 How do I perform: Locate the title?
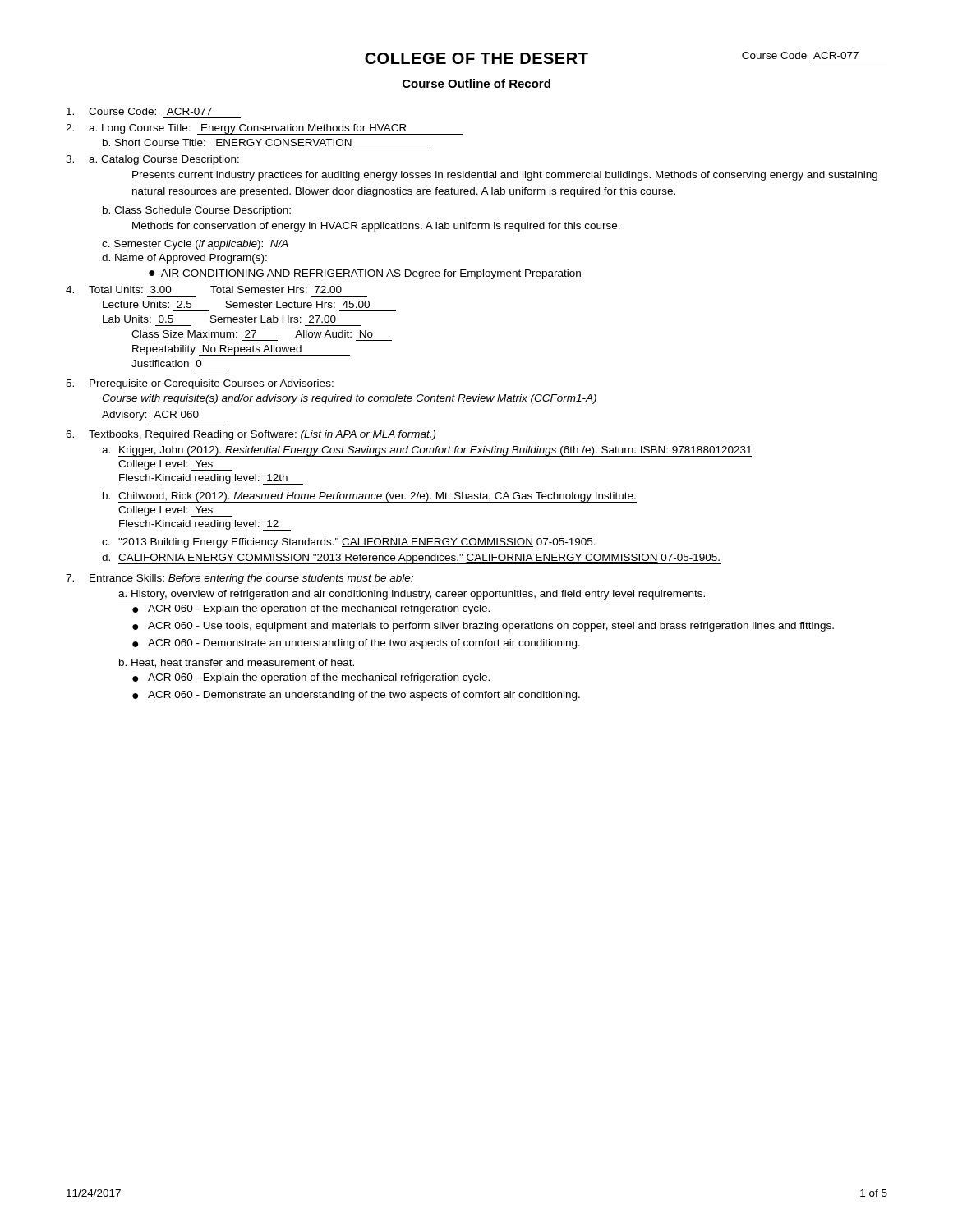coord(476,58)
